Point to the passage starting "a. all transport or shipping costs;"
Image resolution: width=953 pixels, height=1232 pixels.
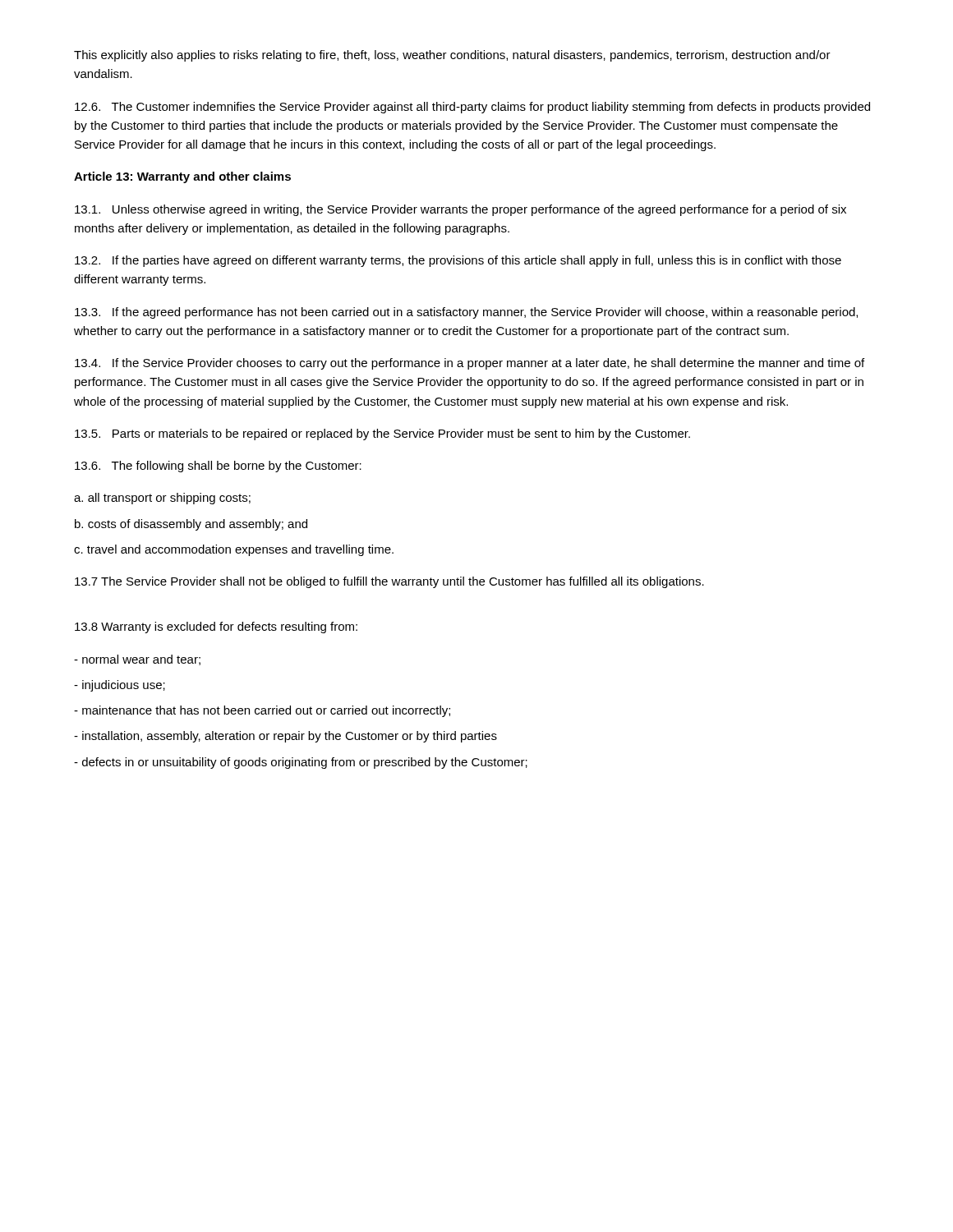pos(163,498)
